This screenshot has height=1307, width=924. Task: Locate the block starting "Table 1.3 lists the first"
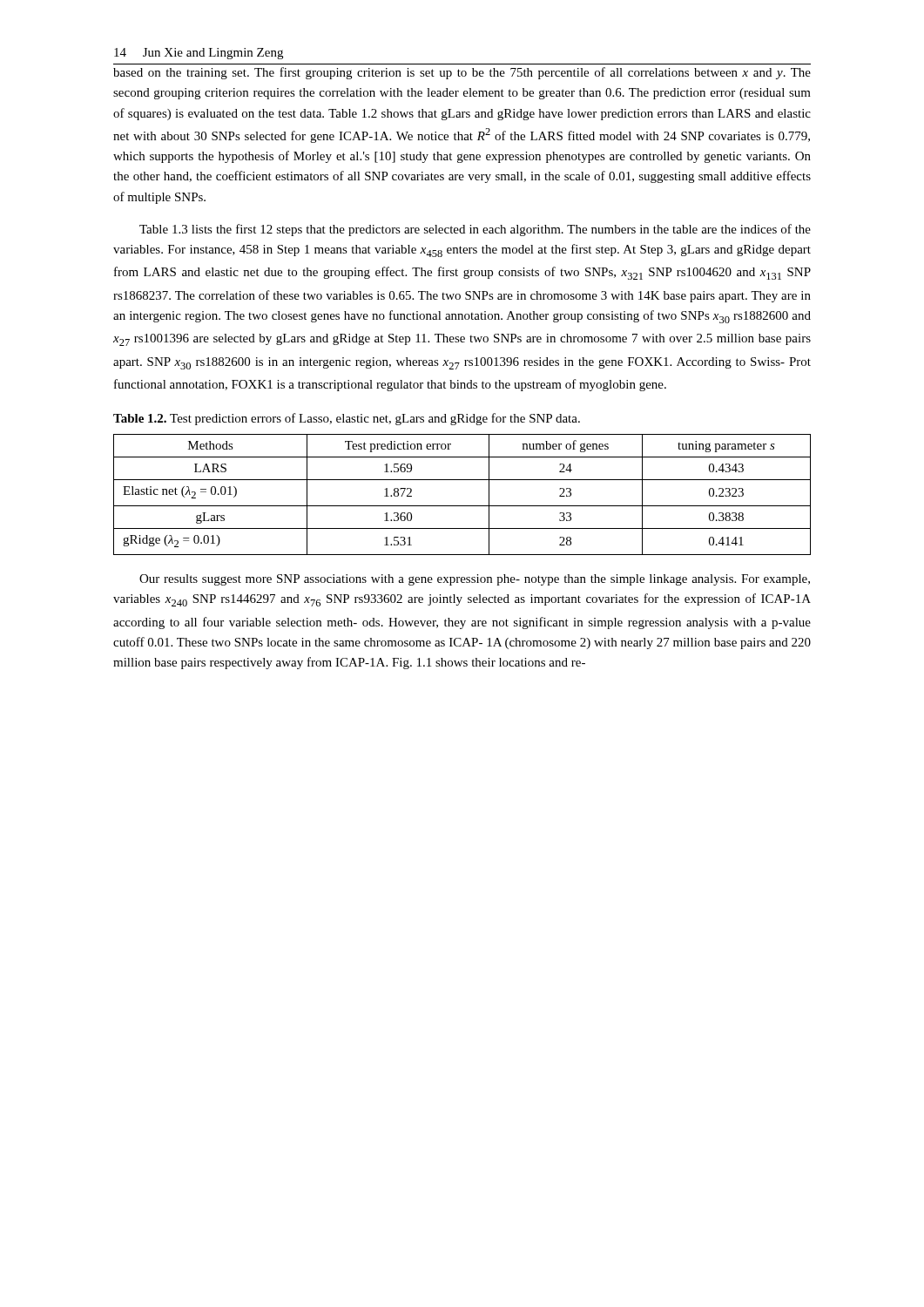[462, 307]
